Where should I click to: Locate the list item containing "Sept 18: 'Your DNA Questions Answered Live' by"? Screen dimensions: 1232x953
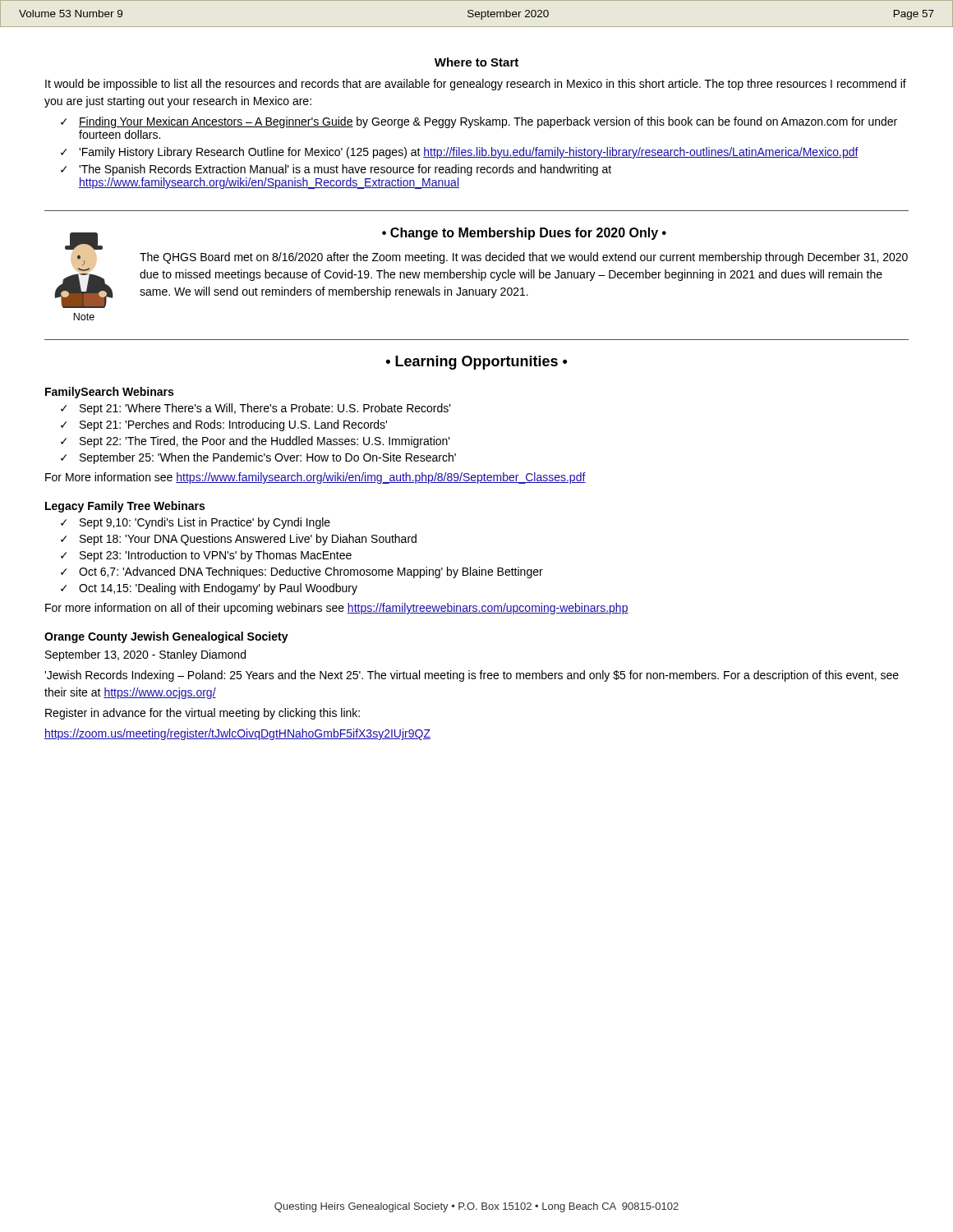coord(248,539)
